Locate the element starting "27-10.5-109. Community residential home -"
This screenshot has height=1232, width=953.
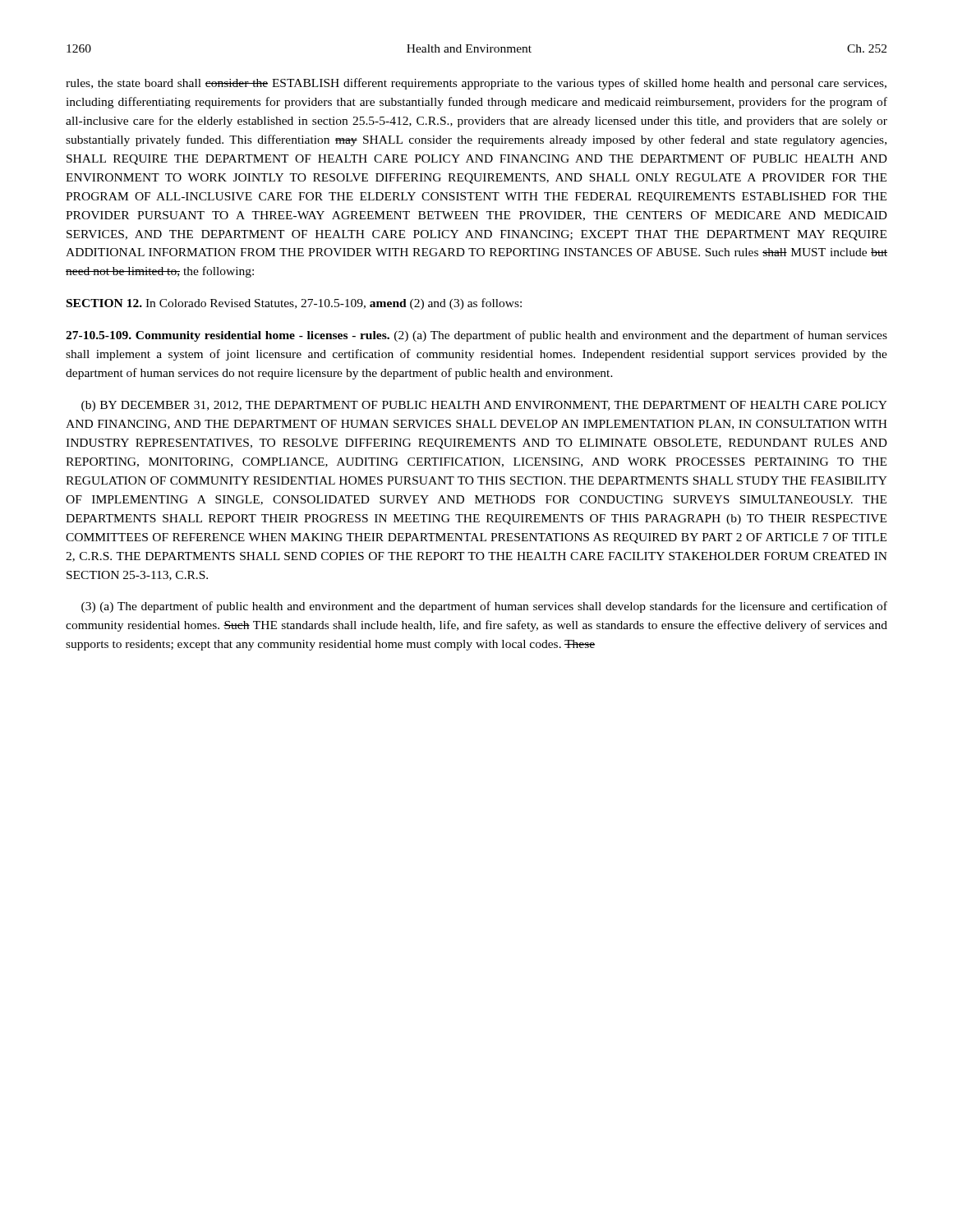click(476, 354)
